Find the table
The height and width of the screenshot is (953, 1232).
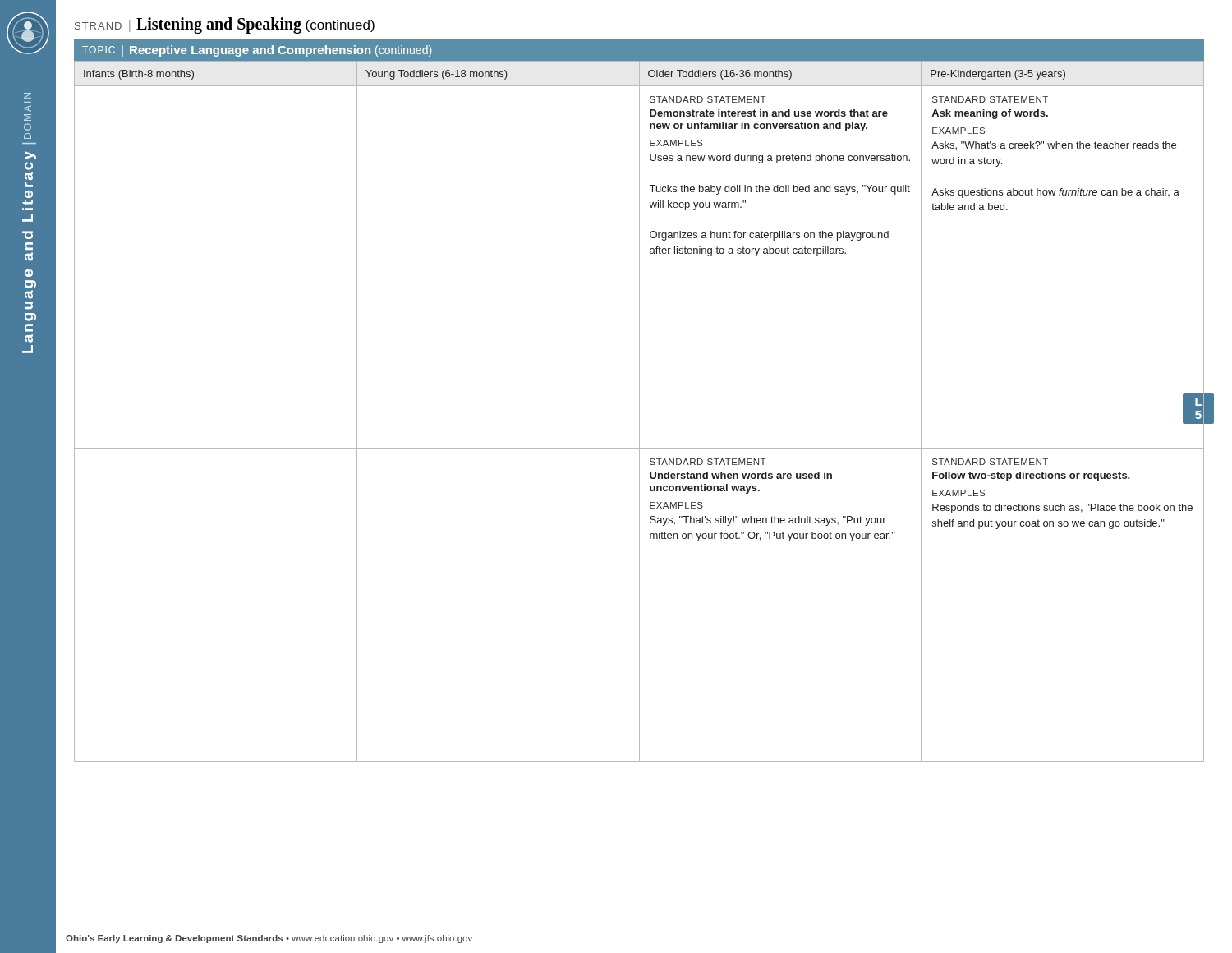639,411
